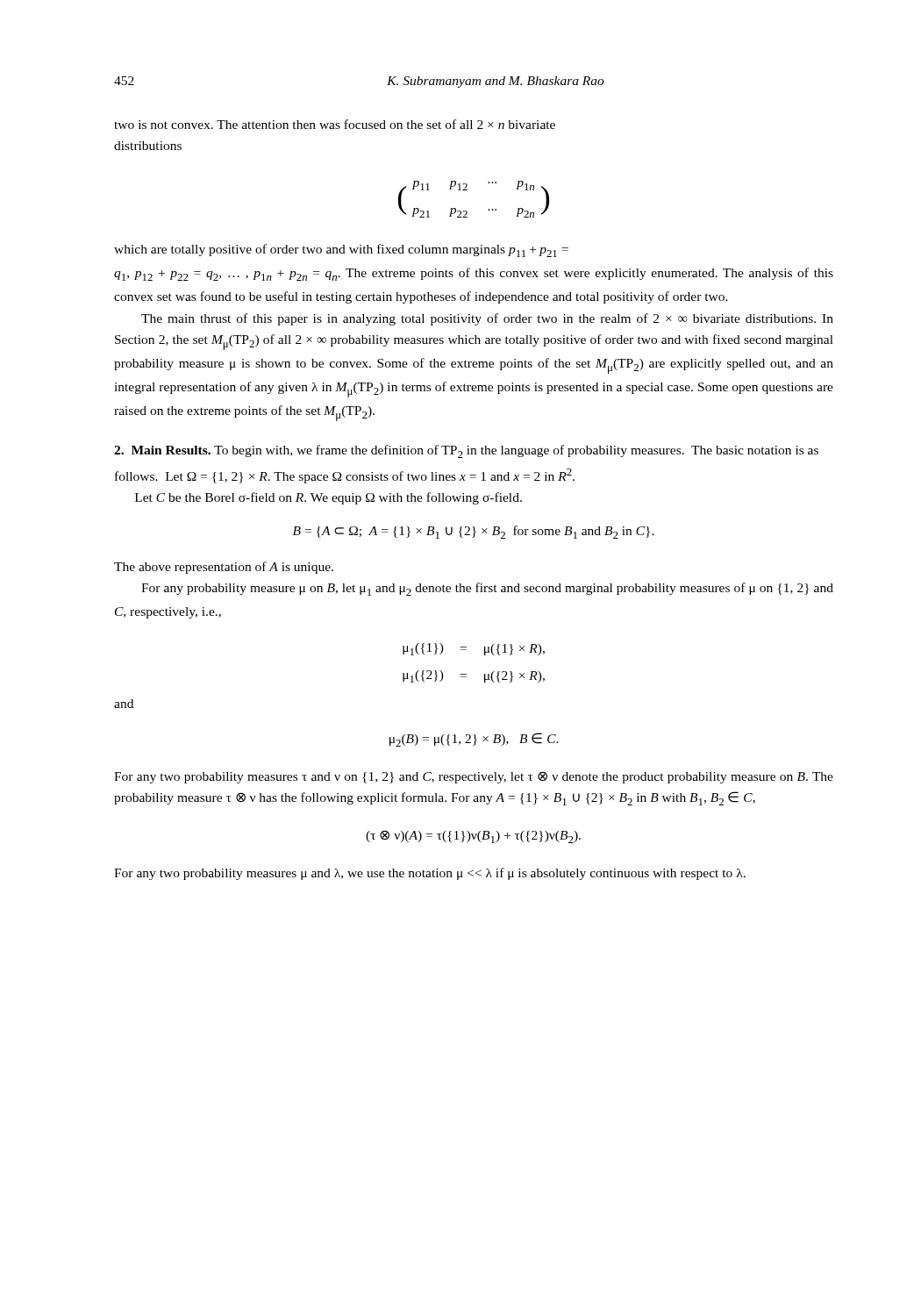Select the formula that says "(τ ⊗ ν)(A) = τ({1})ν(B1)"
Image resolution: width=921 pixels, height=1316 pixels.
coord(474,837)
